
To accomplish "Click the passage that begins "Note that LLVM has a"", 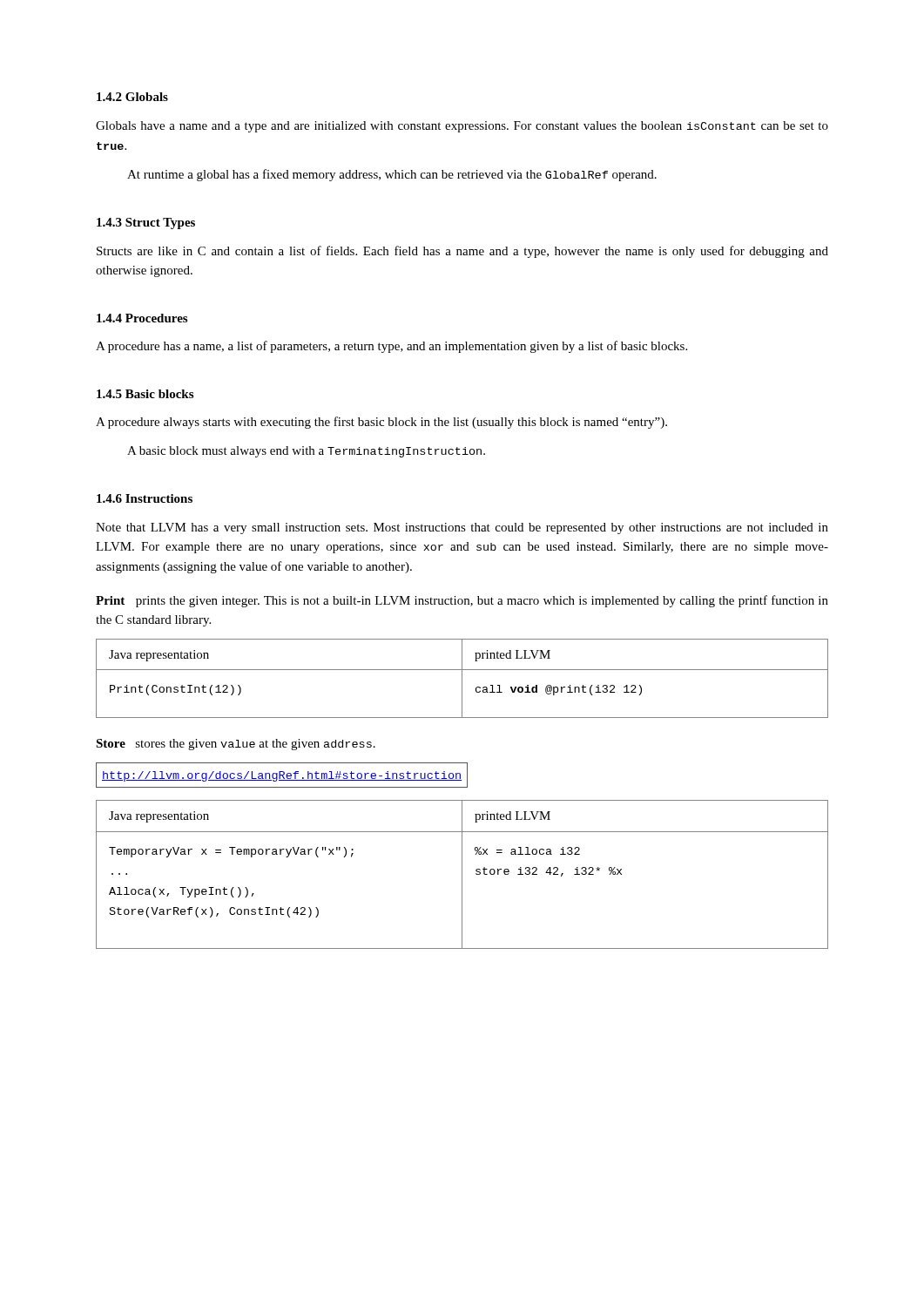I will coord(462,547).
